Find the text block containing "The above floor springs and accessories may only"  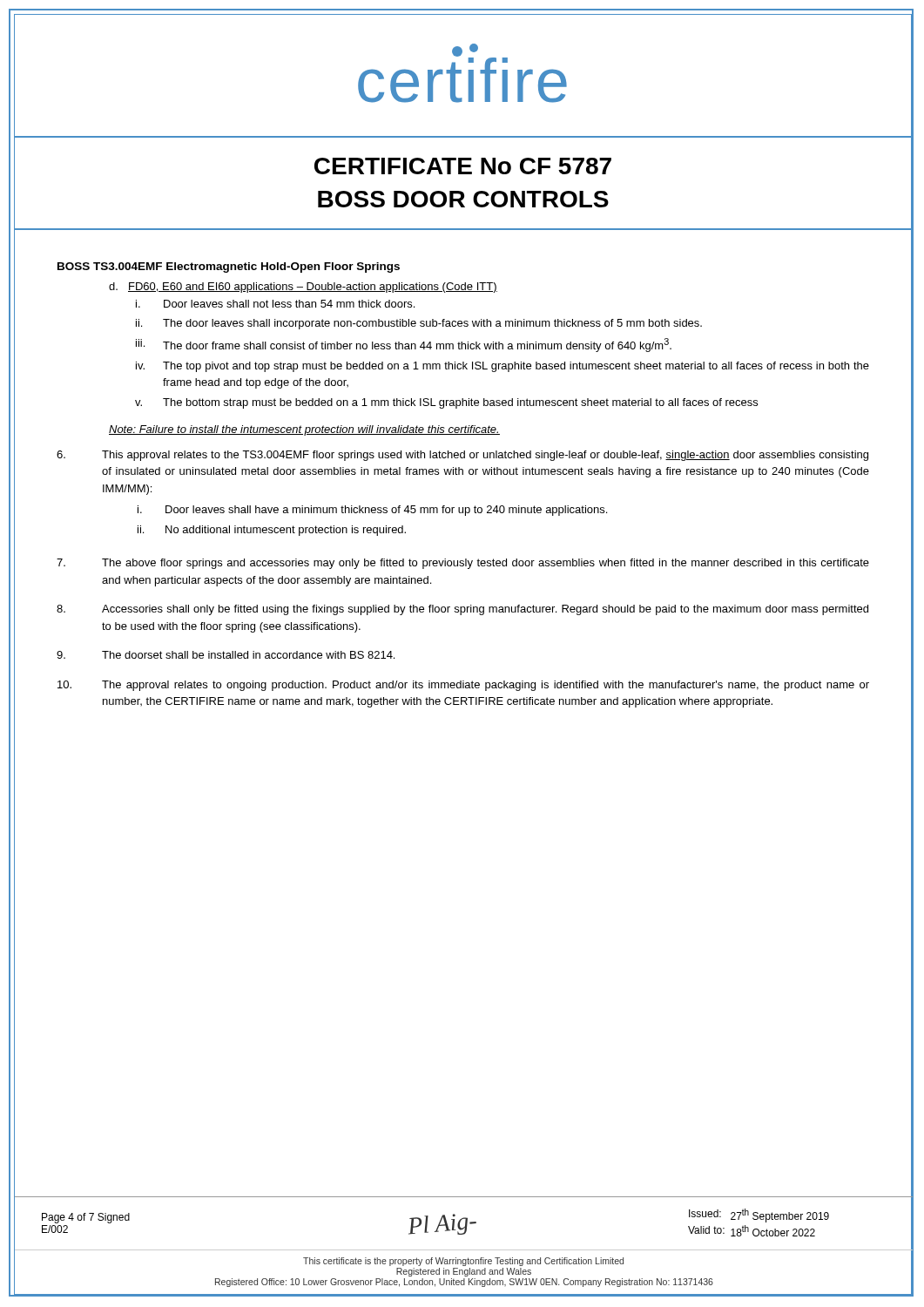coord(463,571)
